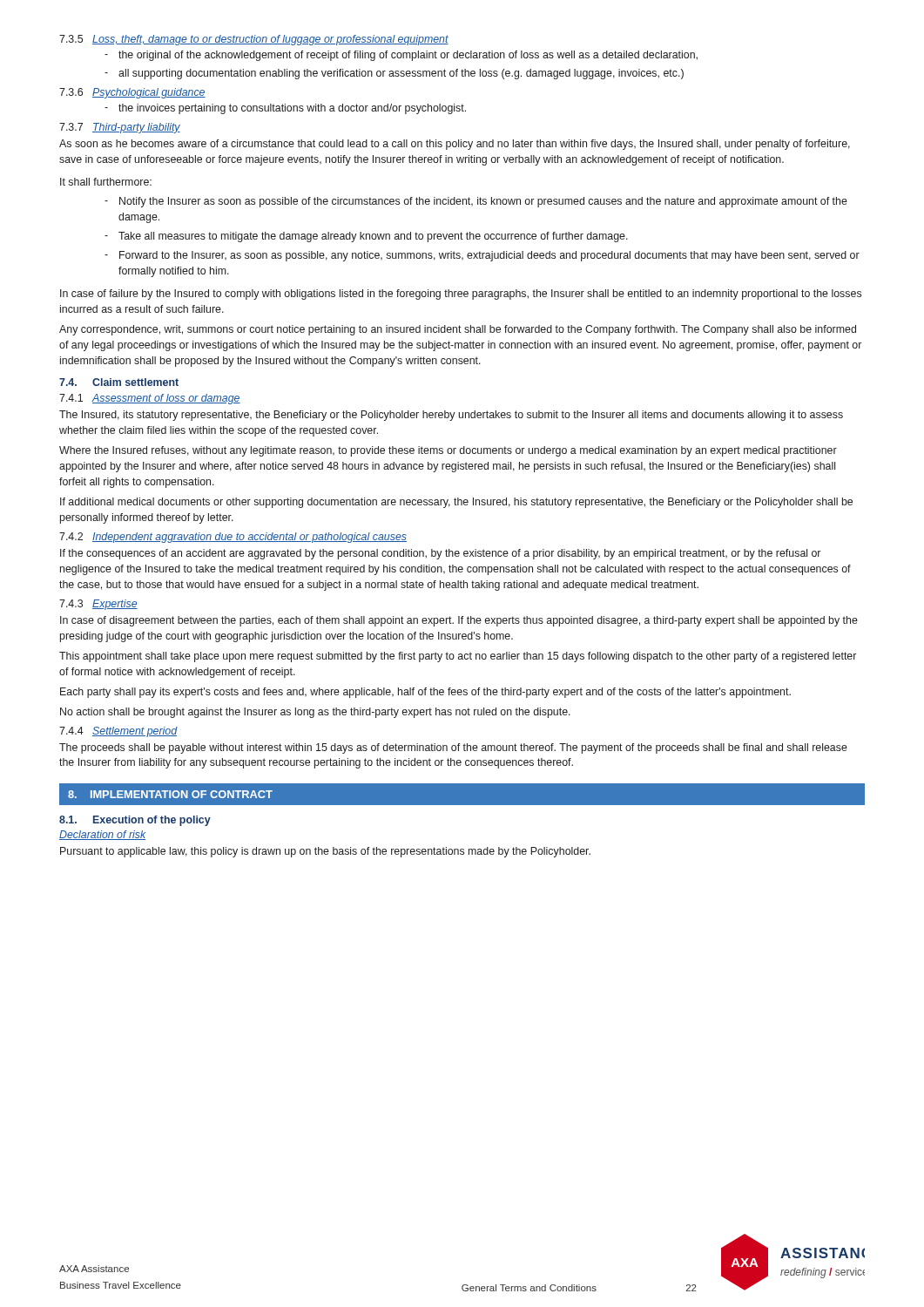Click on the list item containing "- the original"
Image resolution: width=924 pixels, height=1307 pixels.
pos(485,56)
